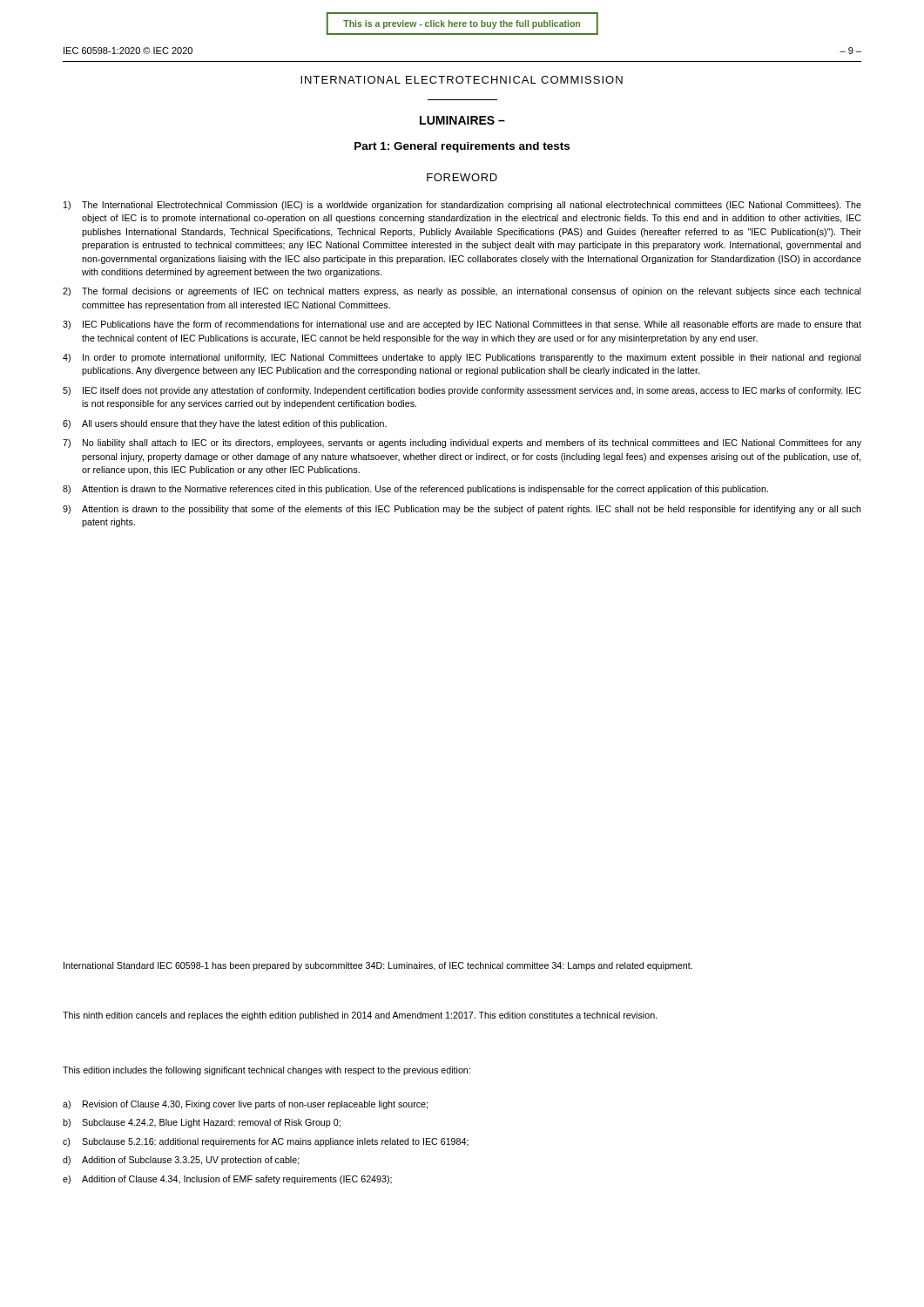Click on the text block starting "c) Subclause 5.2.16: additional requirements for"
This screenshot has height=1307, width=924.
click(266, 1142)
